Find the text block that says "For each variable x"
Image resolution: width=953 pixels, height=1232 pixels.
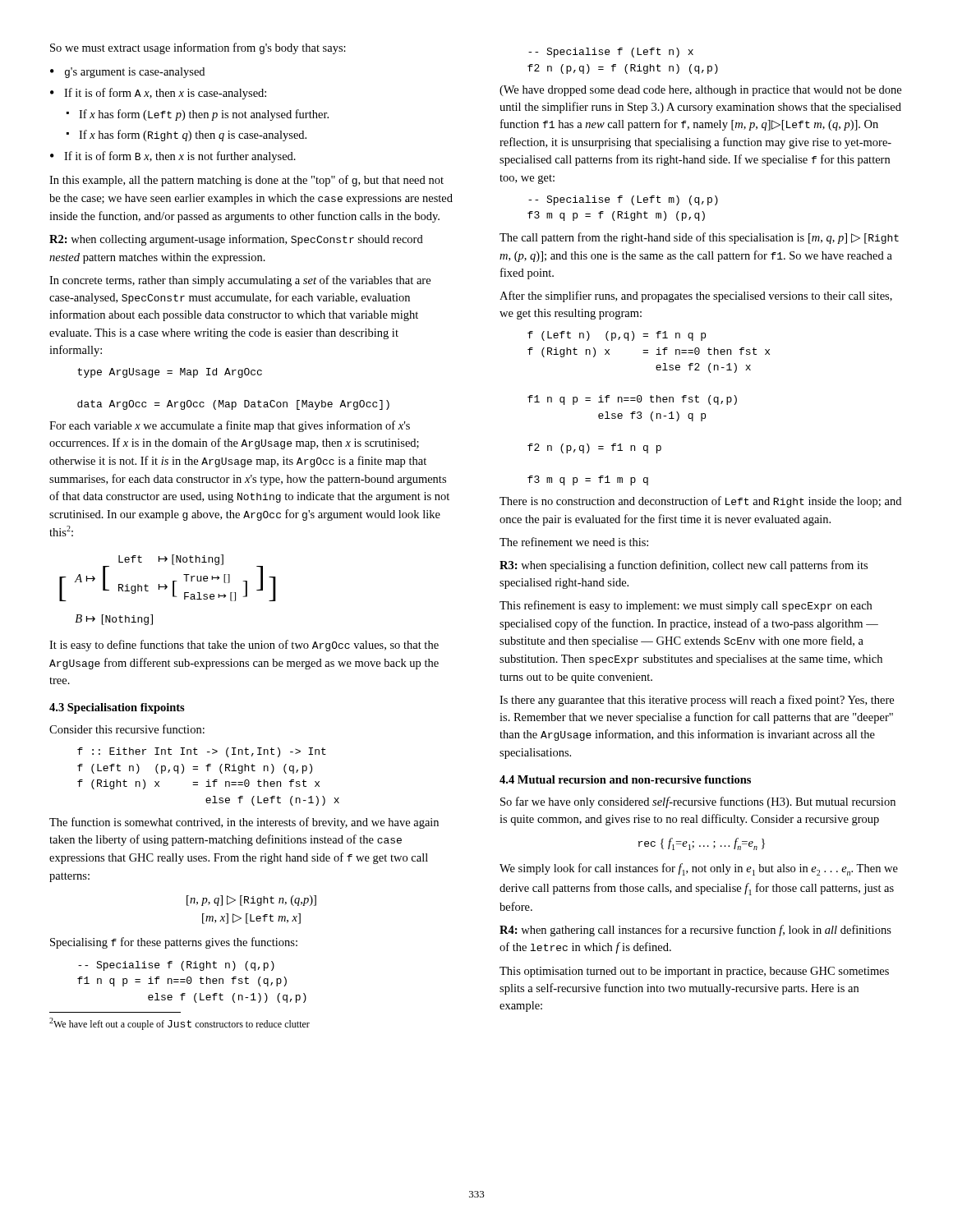tap(251, 479)
